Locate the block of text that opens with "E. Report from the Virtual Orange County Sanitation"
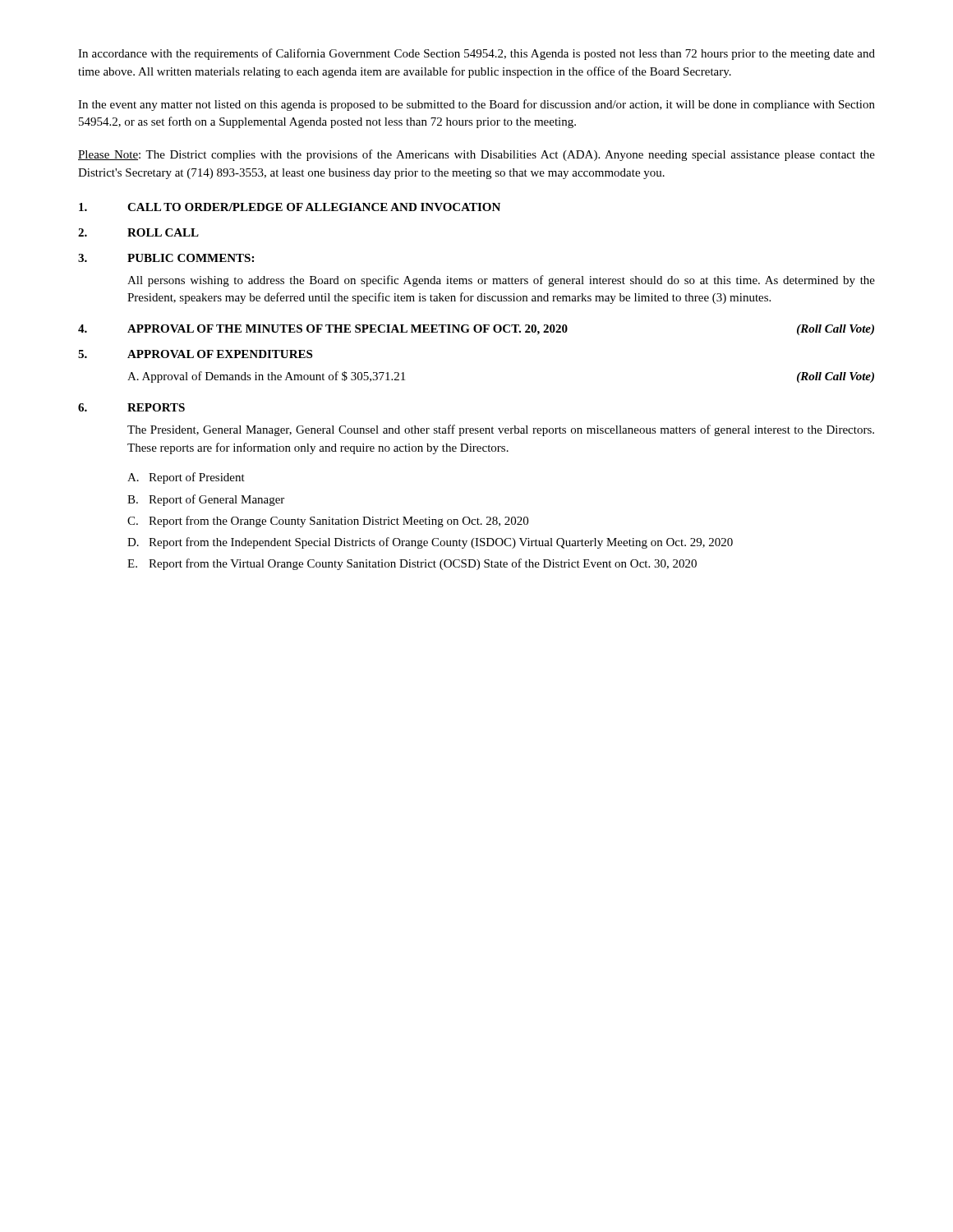Screen dimensions: 1232x953 click(x=412, y=564)
